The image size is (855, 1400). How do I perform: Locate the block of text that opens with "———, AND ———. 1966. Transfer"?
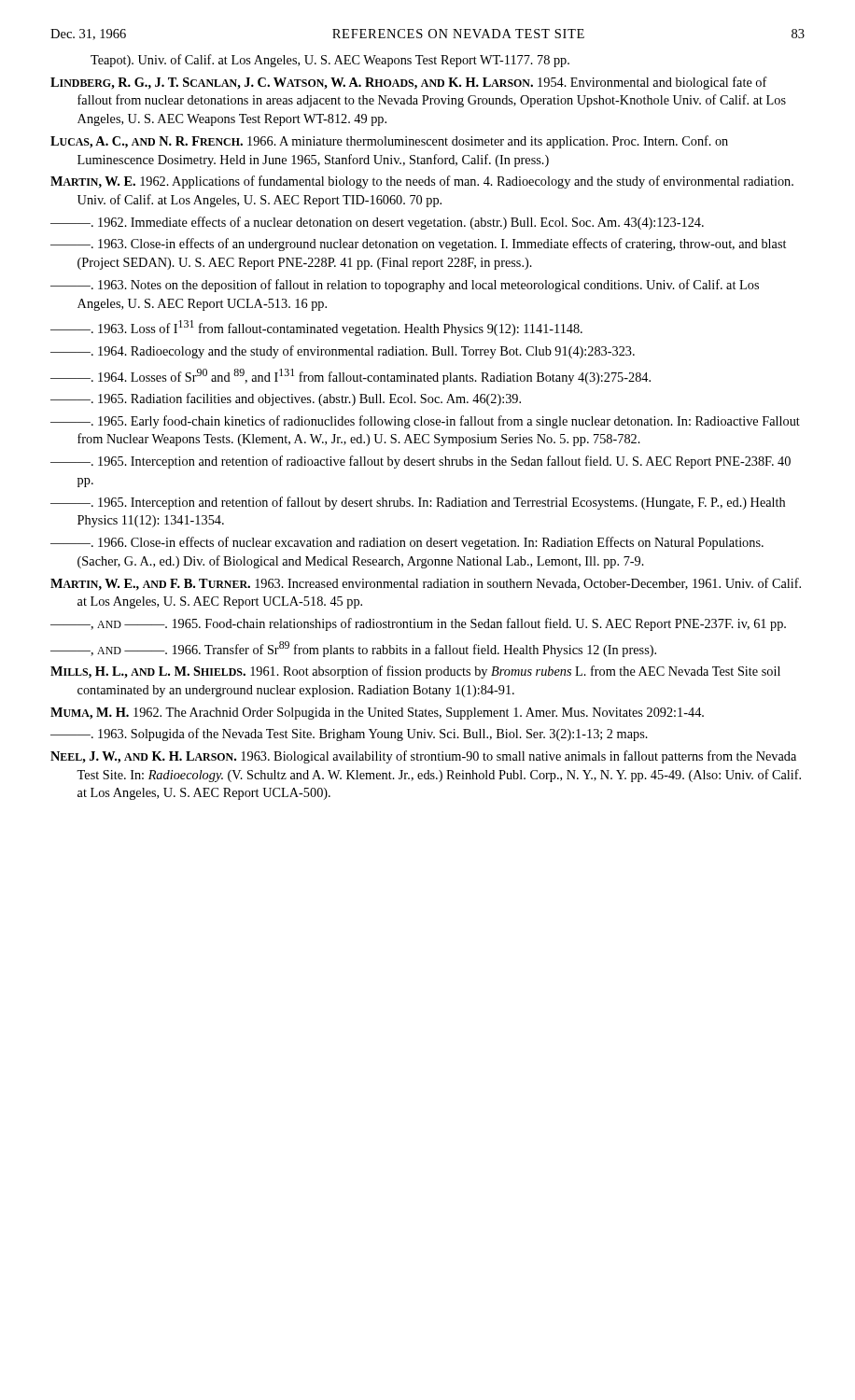[x=354, y=647]
